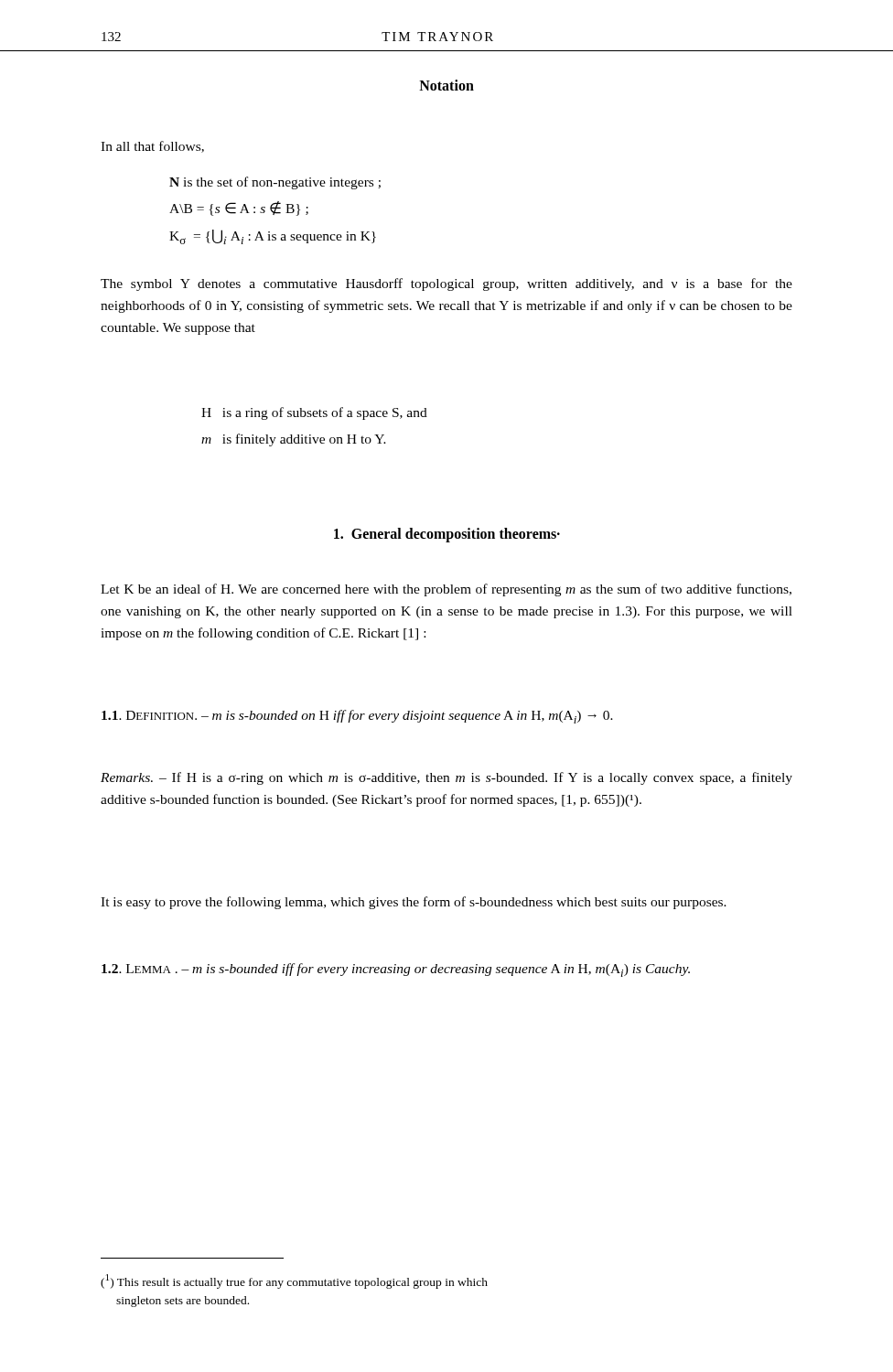This screenshot has width=893, height=1372.
Task: Find the section header on this page that starts "1. General decomposition"
Action: click(x=446, y=534)
